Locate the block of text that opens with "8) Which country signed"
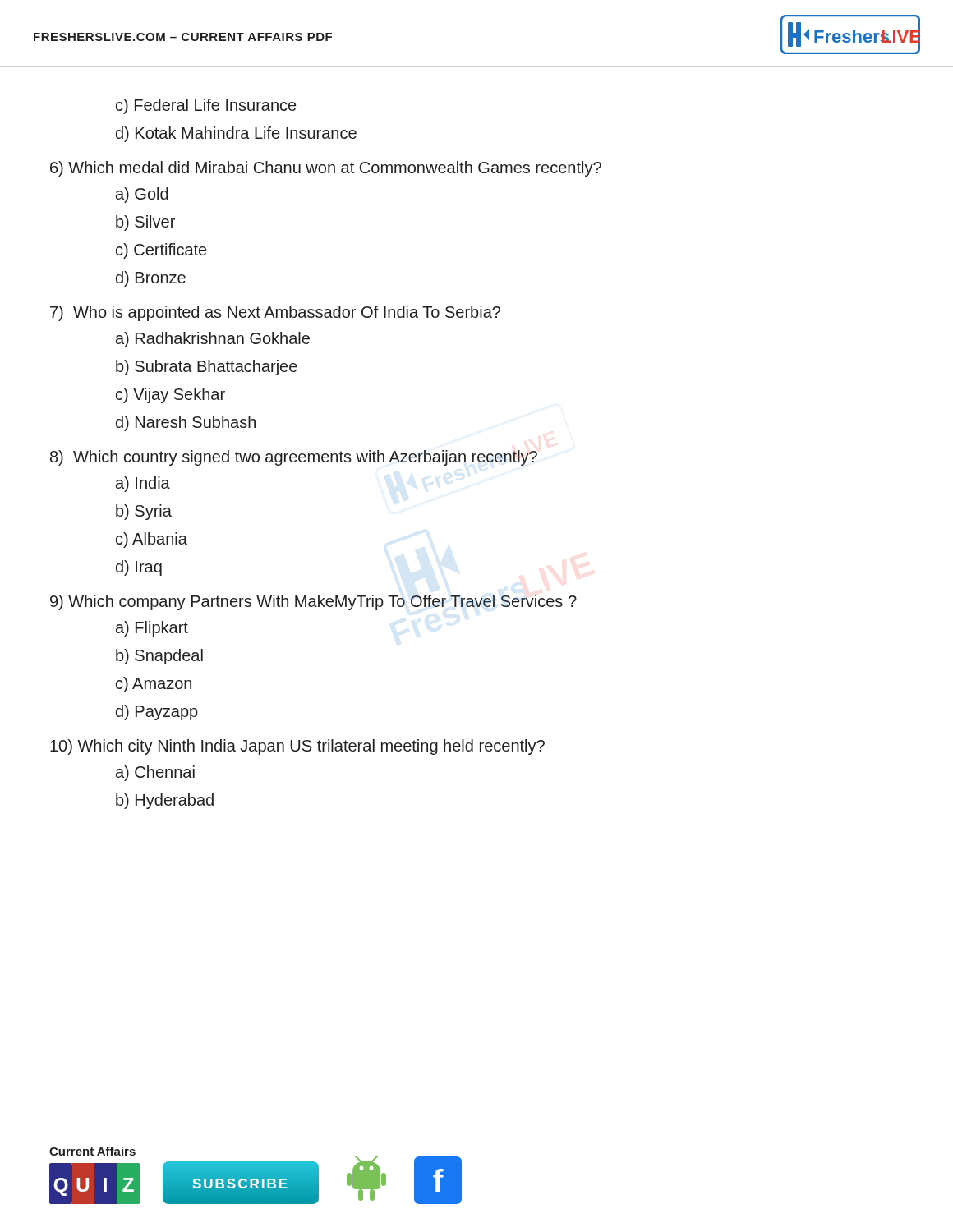 tap(294, 457)
